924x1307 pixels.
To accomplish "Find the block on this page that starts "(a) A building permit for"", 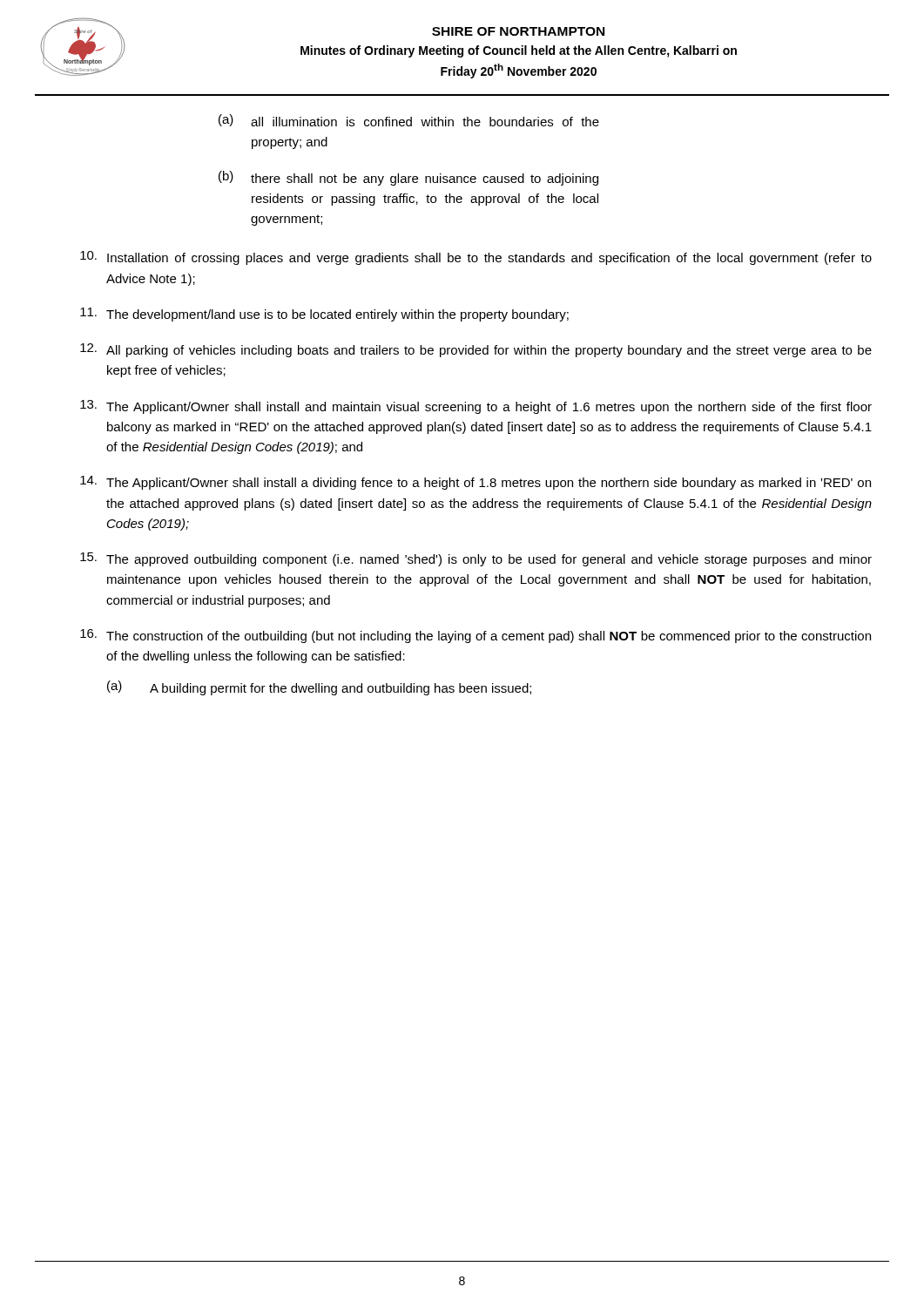I will 485,688.
